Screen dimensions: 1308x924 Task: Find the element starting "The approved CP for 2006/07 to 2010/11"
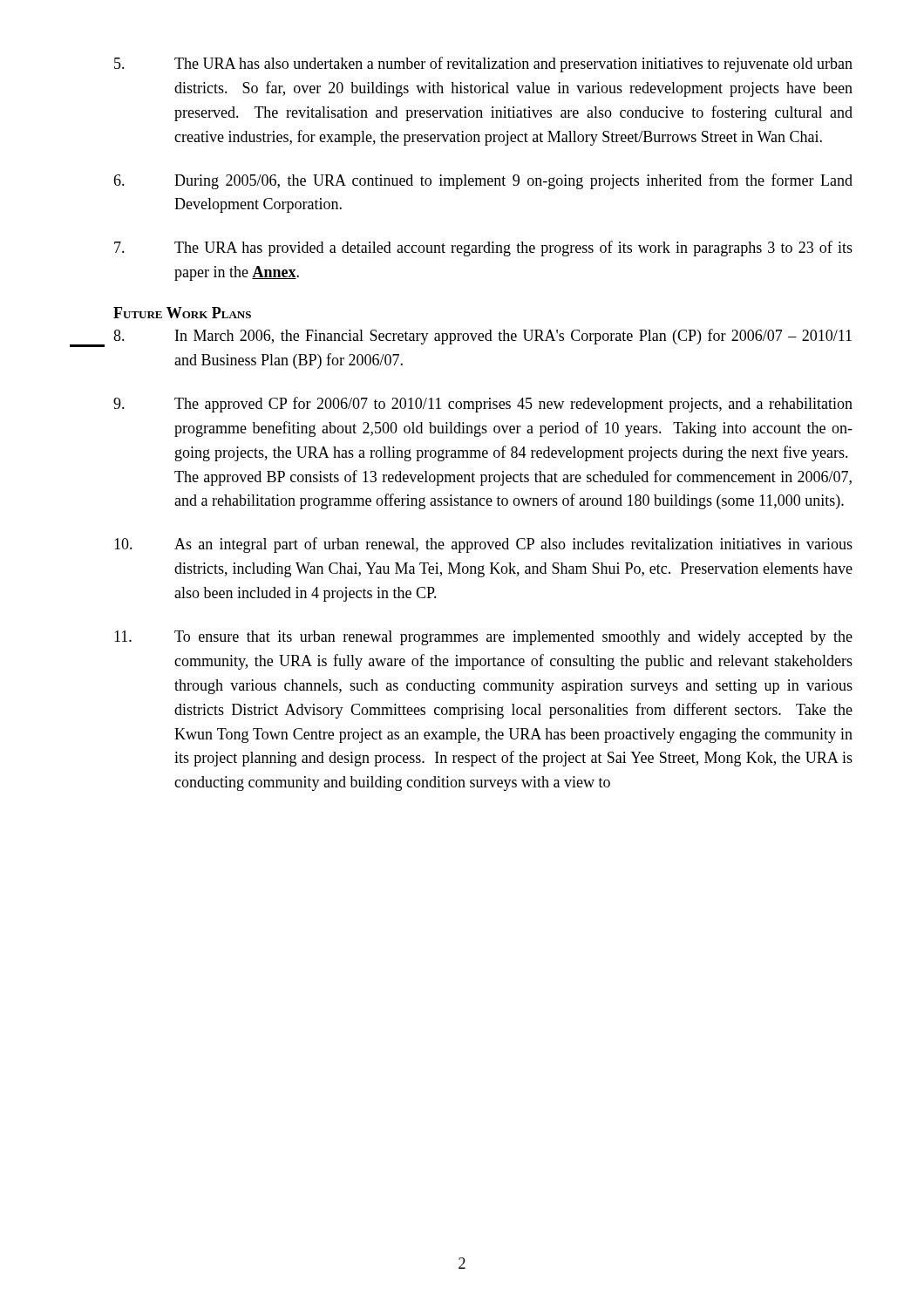483,453
